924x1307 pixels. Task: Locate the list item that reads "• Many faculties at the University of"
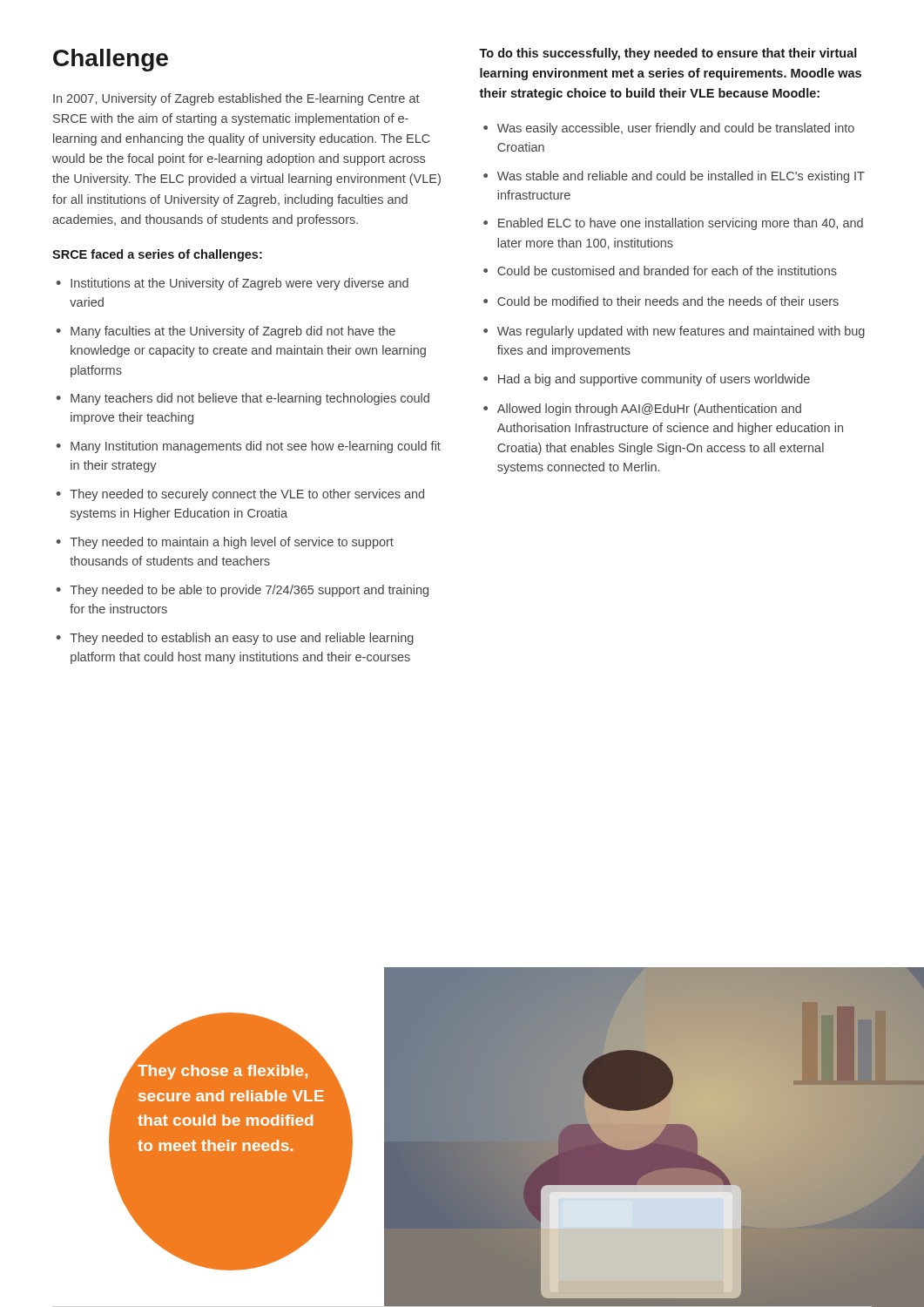pos(250,351)
